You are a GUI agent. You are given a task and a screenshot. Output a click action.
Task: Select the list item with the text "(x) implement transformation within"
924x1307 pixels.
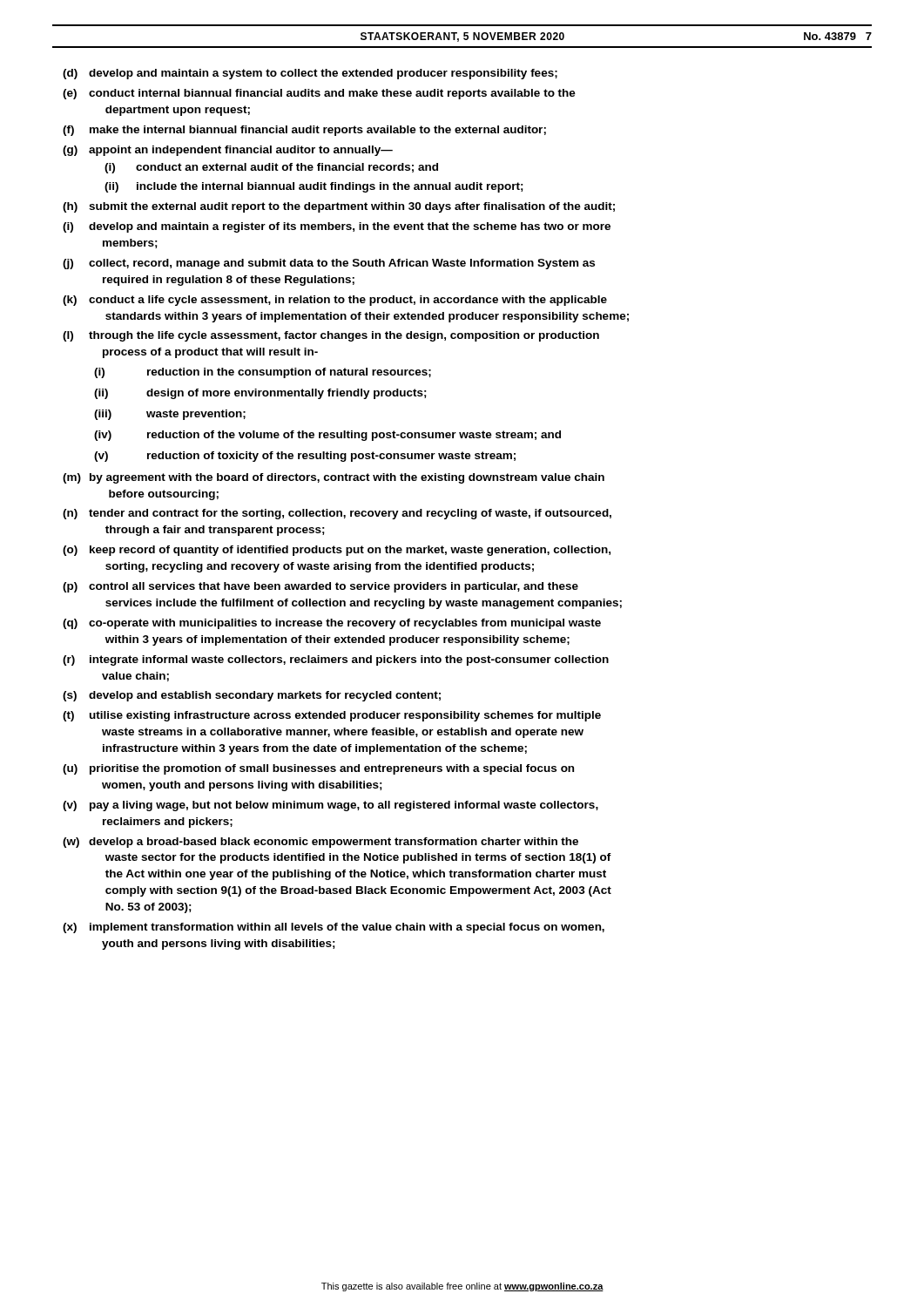click(462, 936)
